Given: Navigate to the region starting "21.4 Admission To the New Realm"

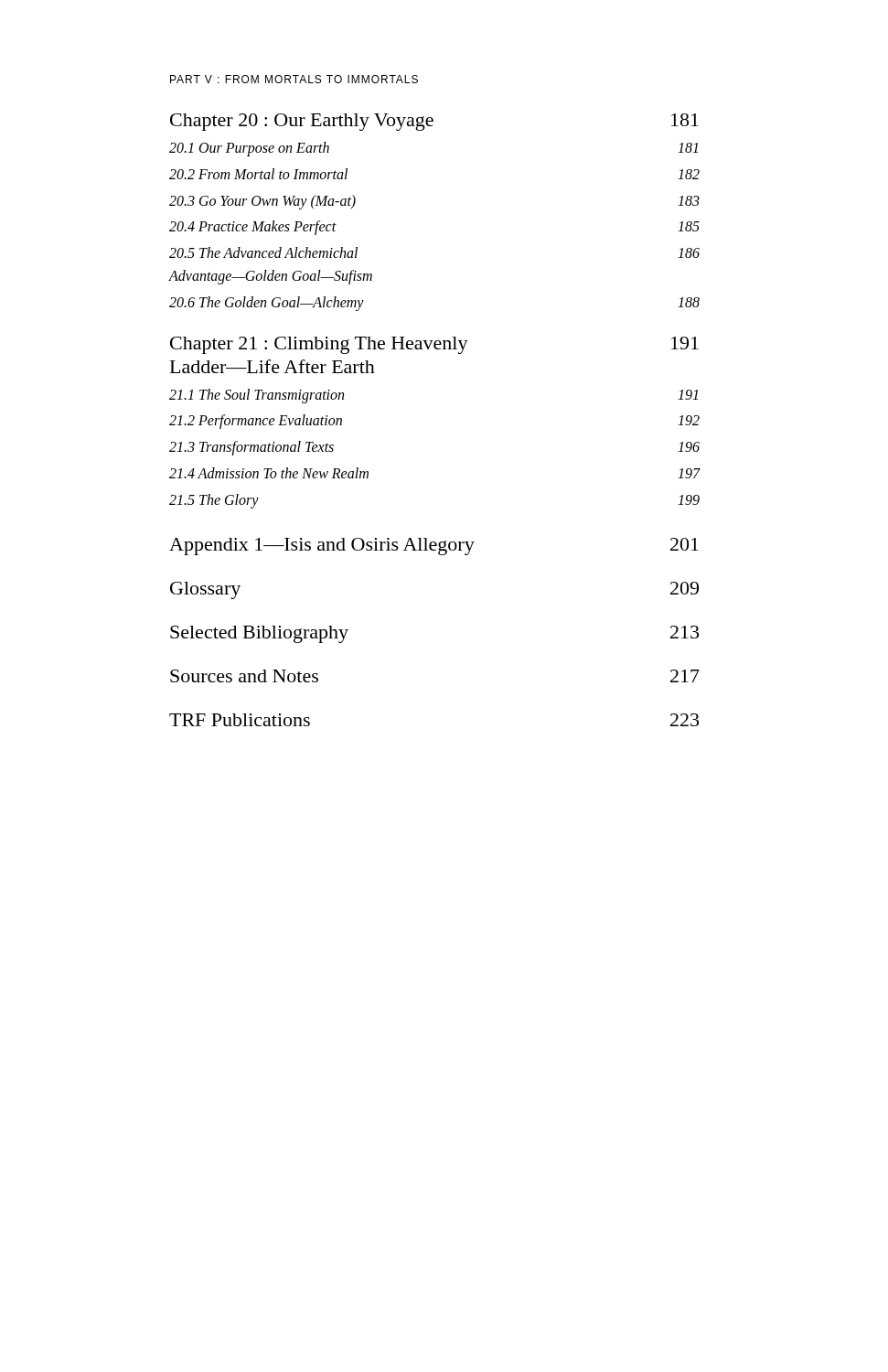Looking at the screenshot, I should pos(270,473).
